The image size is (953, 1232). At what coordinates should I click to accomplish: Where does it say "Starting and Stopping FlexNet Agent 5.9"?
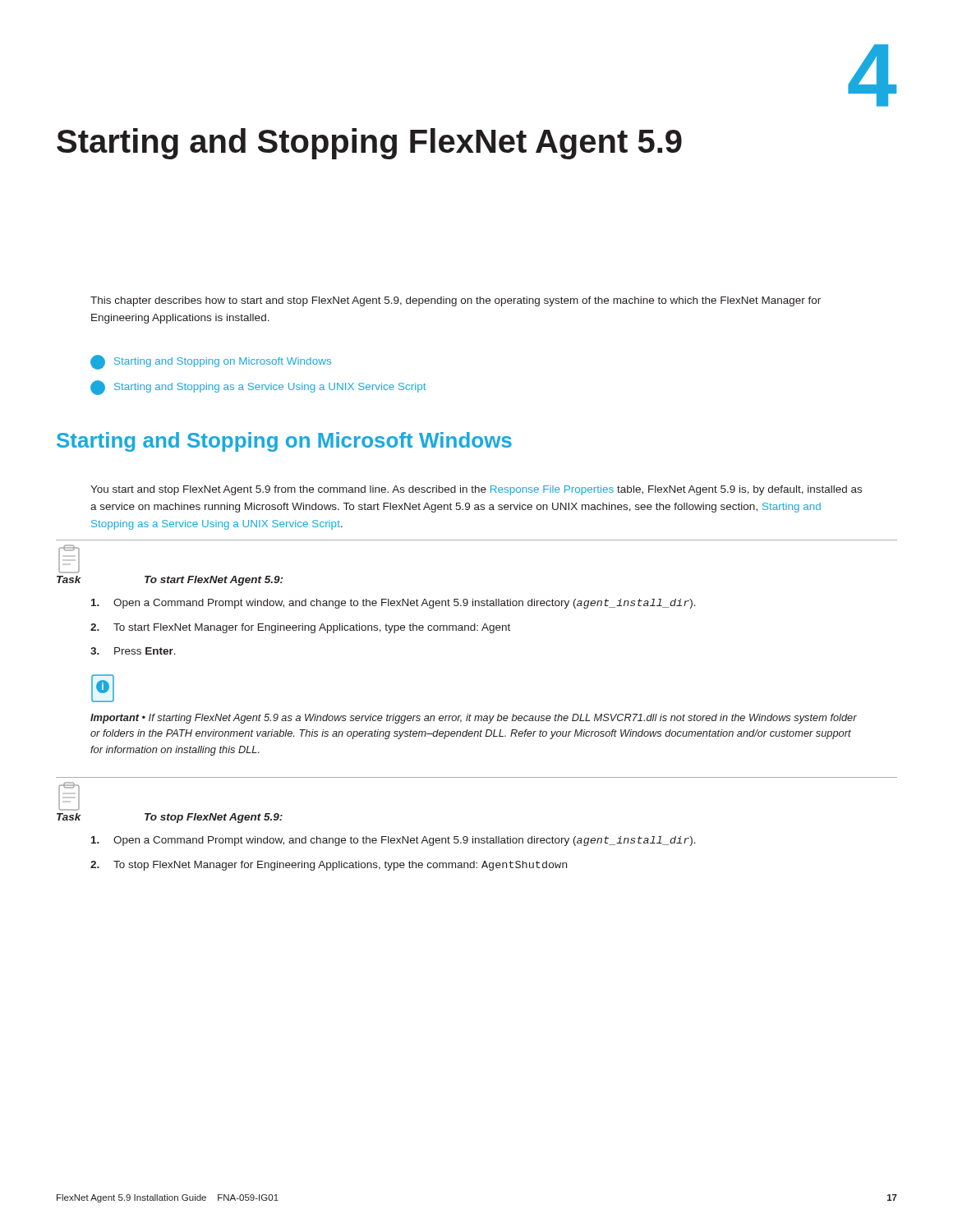[369, 141]
